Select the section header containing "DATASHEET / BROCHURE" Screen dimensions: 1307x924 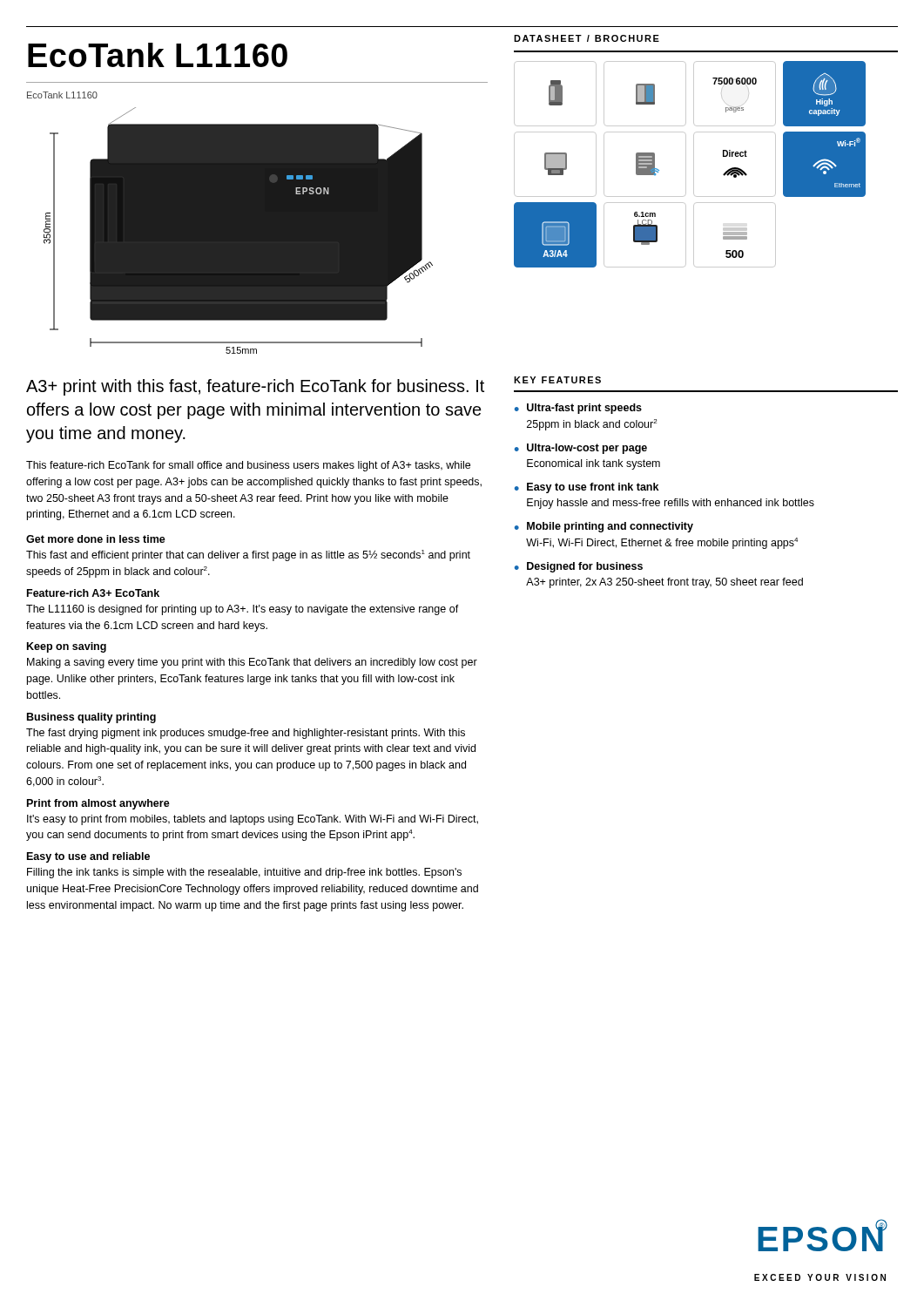click(x=587, y=38)
